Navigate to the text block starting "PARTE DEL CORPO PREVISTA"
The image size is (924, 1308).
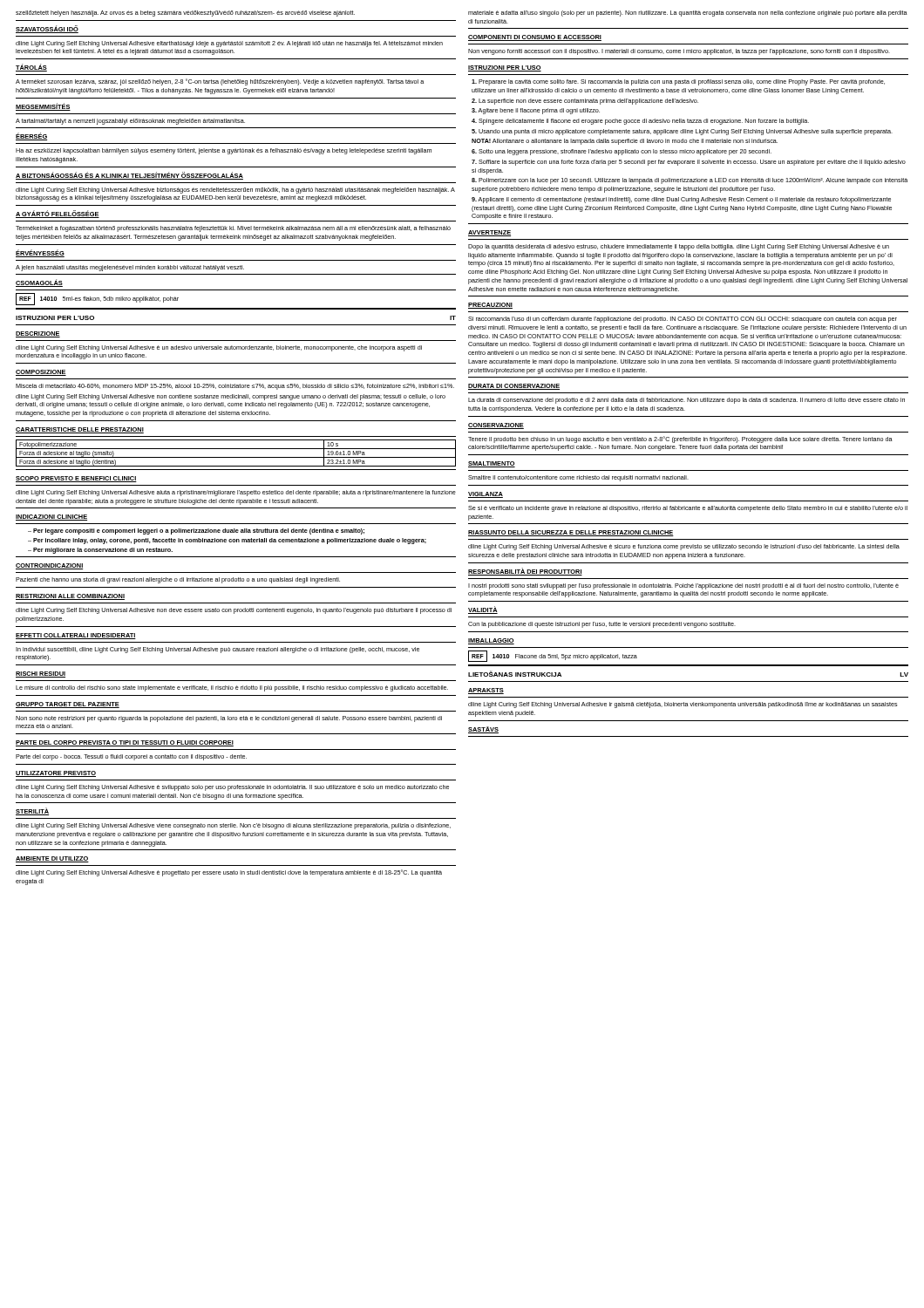(x=125, y=743)
